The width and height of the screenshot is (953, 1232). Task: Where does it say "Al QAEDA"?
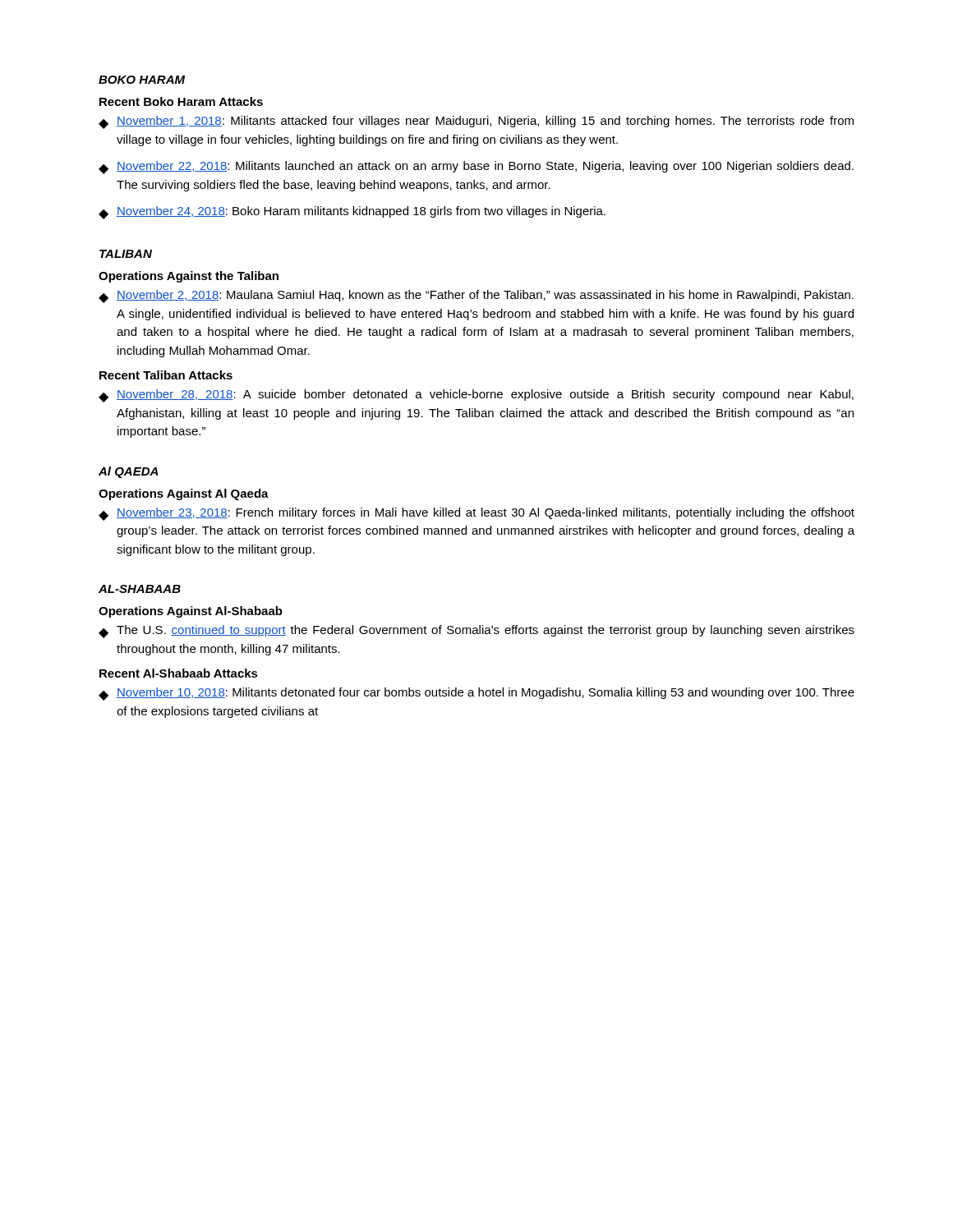coord(129,471)
